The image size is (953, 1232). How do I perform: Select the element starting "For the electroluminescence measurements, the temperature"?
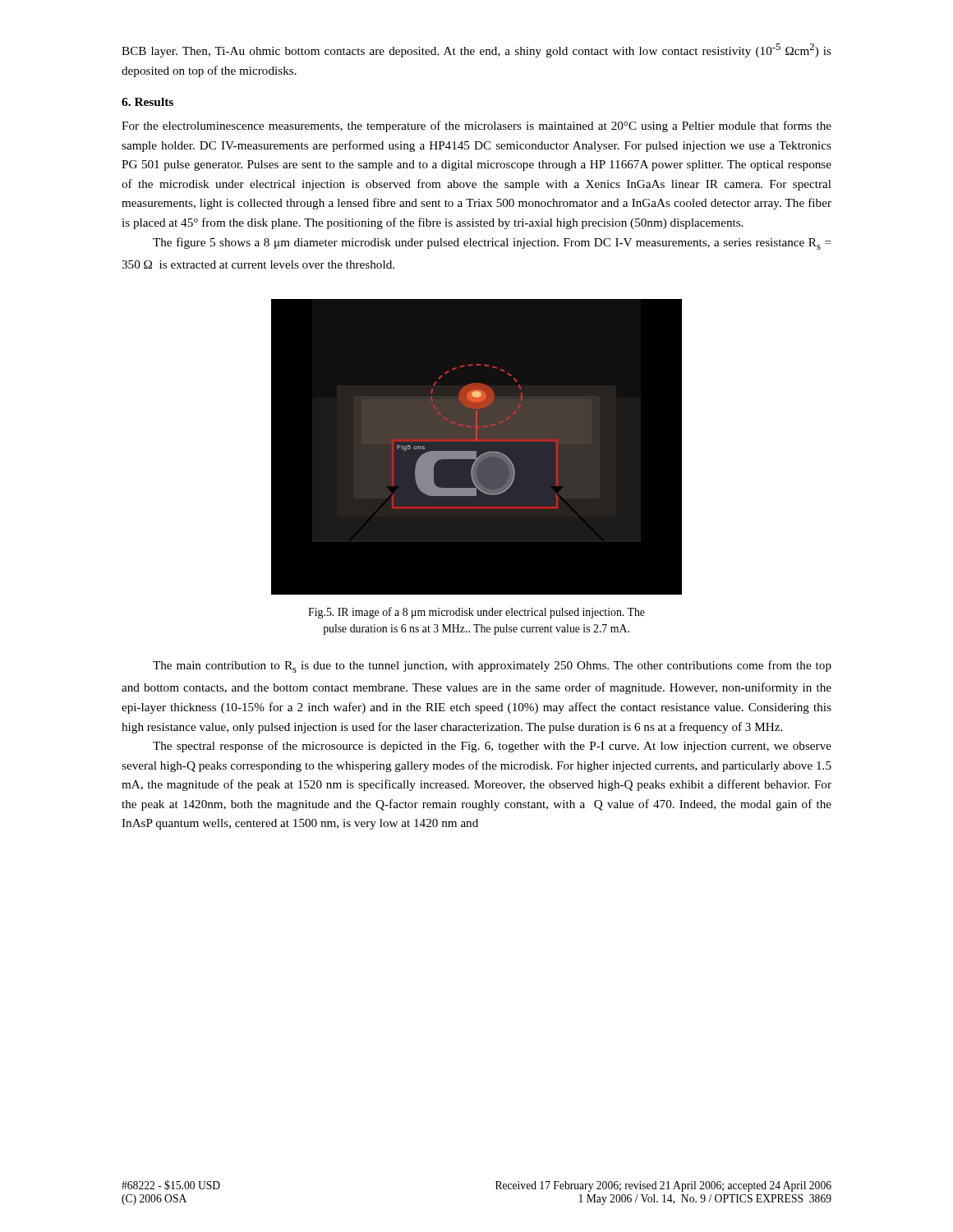tap(476, 195)
